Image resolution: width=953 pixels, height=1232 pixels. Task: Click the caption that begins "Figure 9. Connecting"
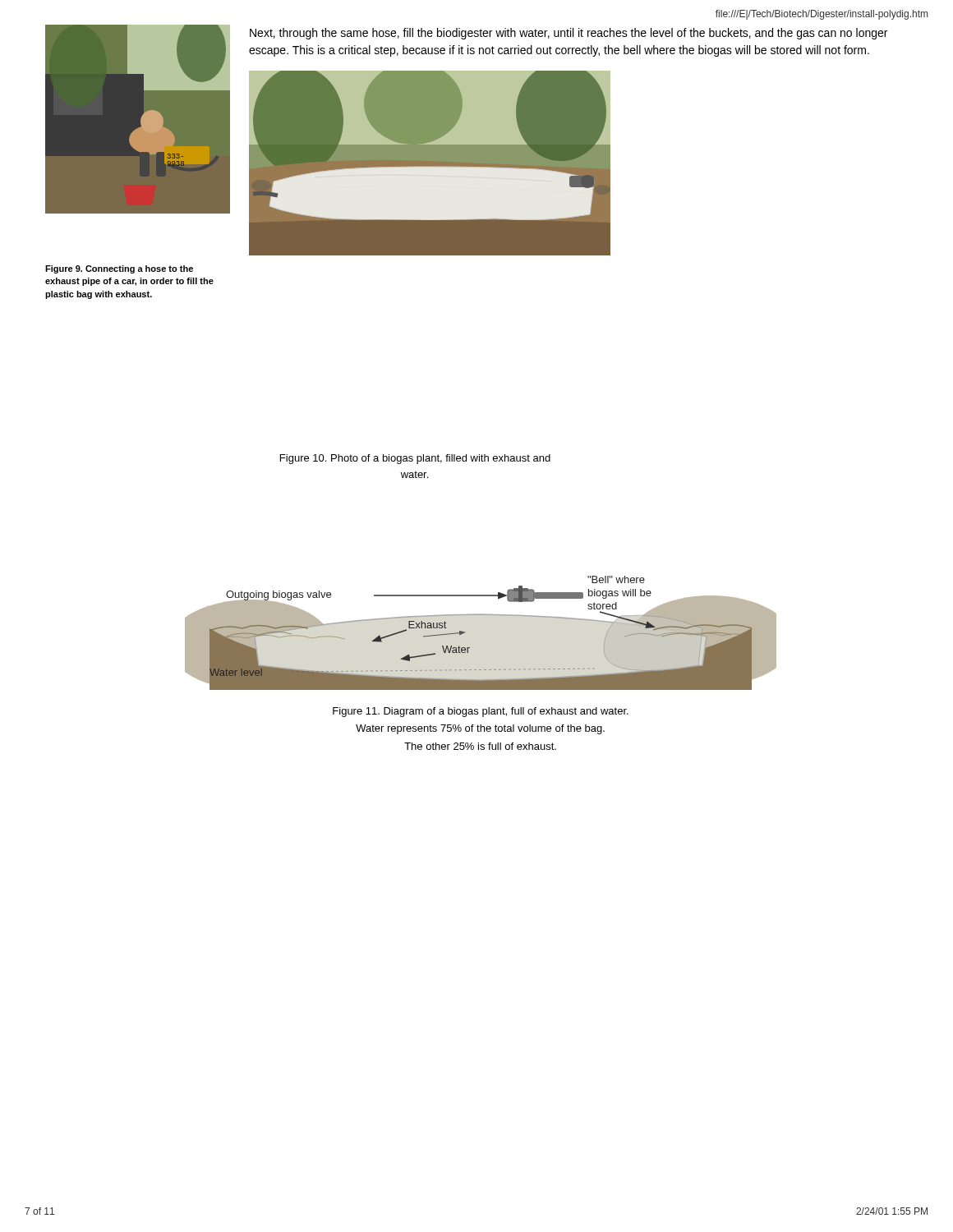129,281
